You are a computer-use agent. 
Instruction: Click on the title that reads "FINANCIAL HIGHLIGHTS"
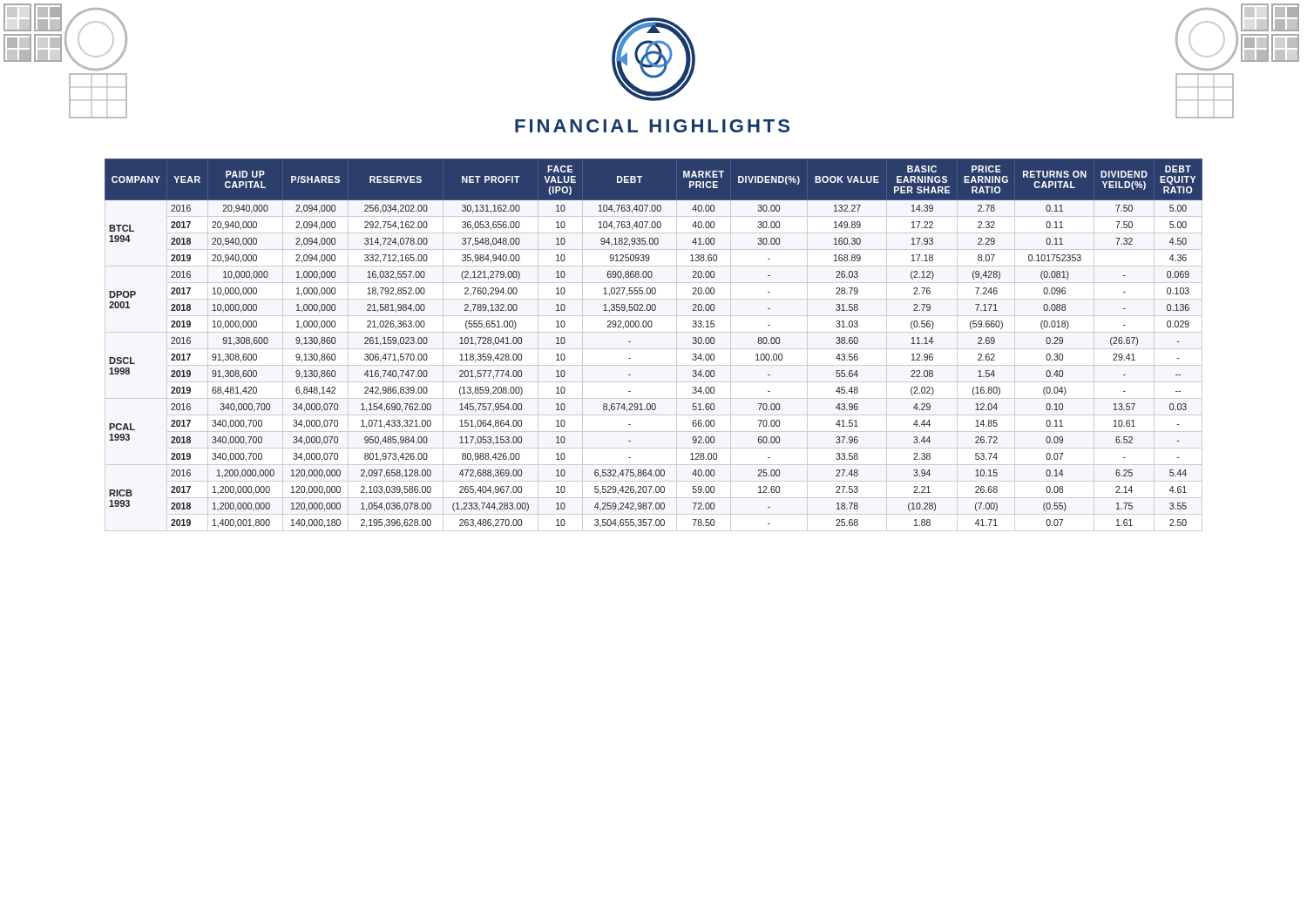click(x=654, y=125)
